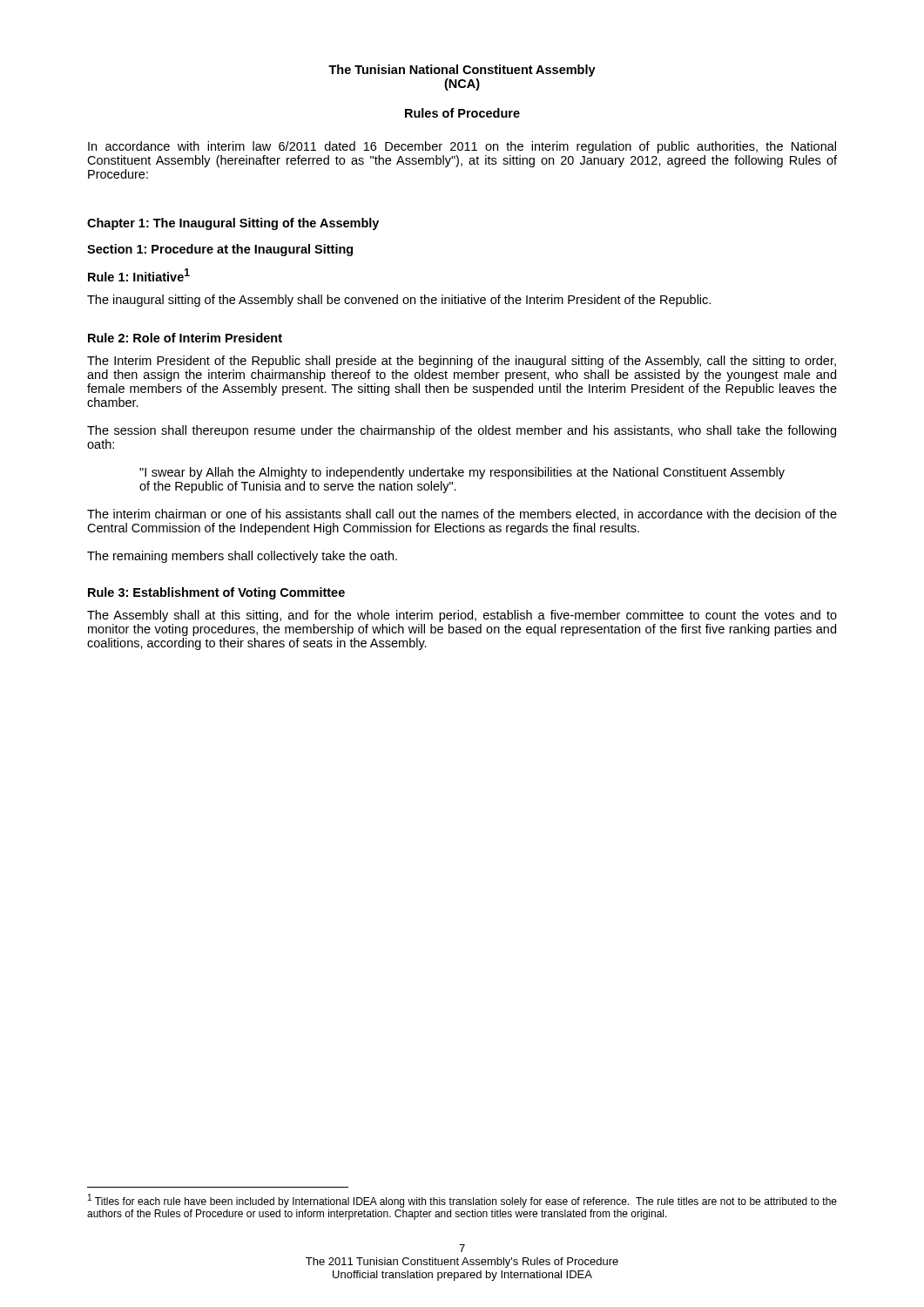
Task: Point to the region starting "Chapter 1: The Inaugural Sitting of the"
Action: pyautogui.click(x=233, y=223)
